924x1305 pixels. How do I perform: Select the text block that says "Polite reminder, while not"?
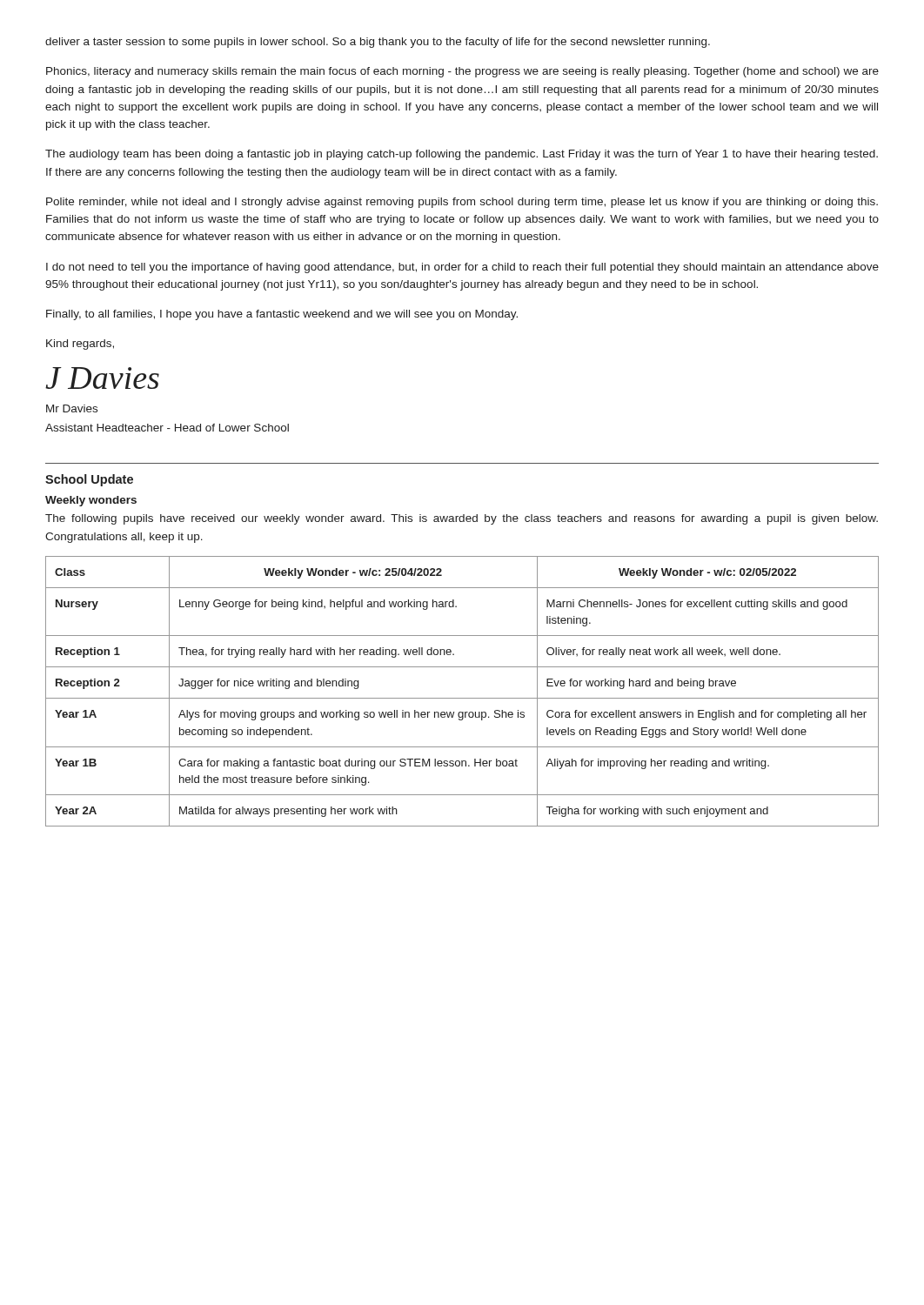coord(462,219)
